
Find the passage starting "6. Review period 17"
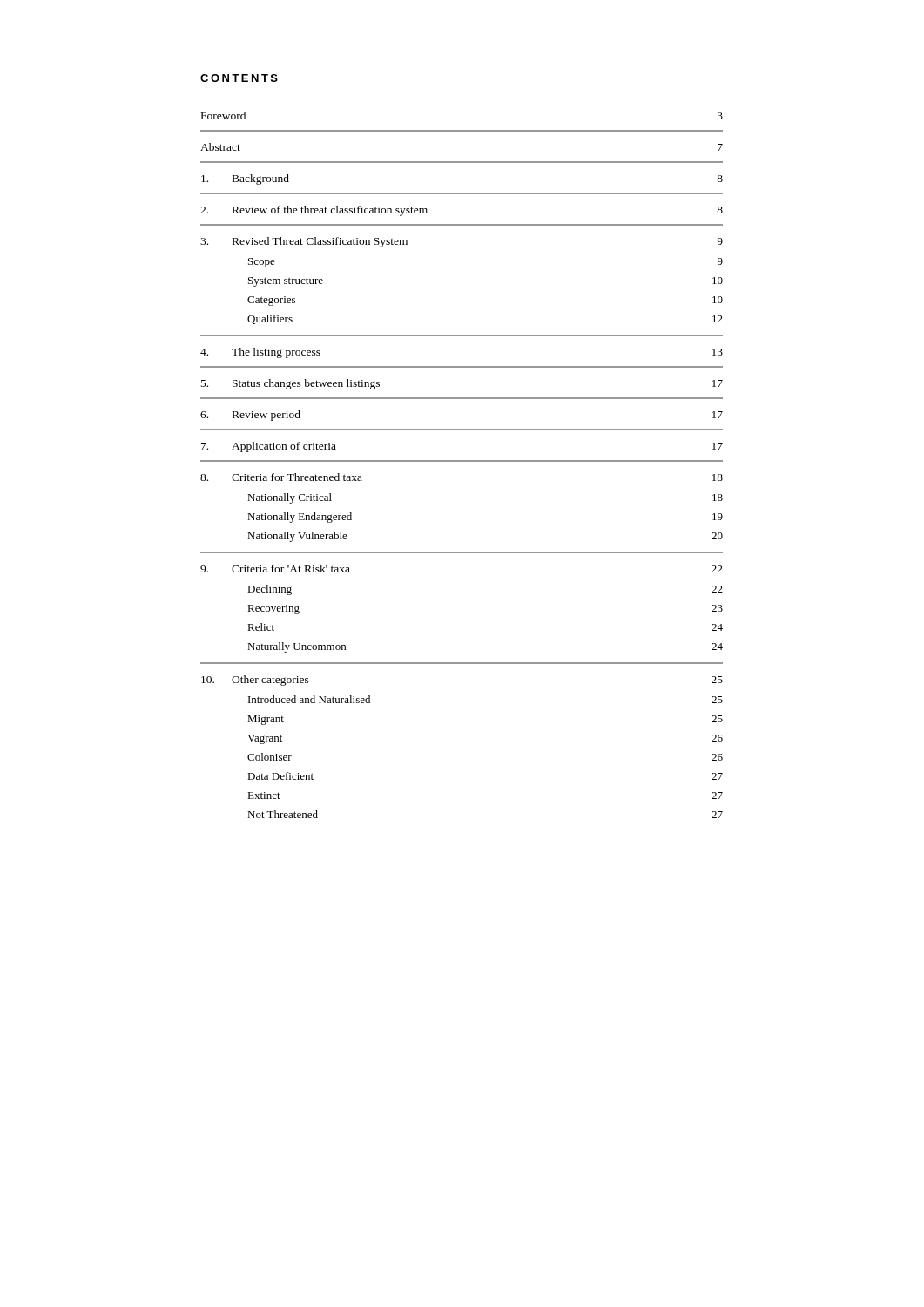(263, 415)
